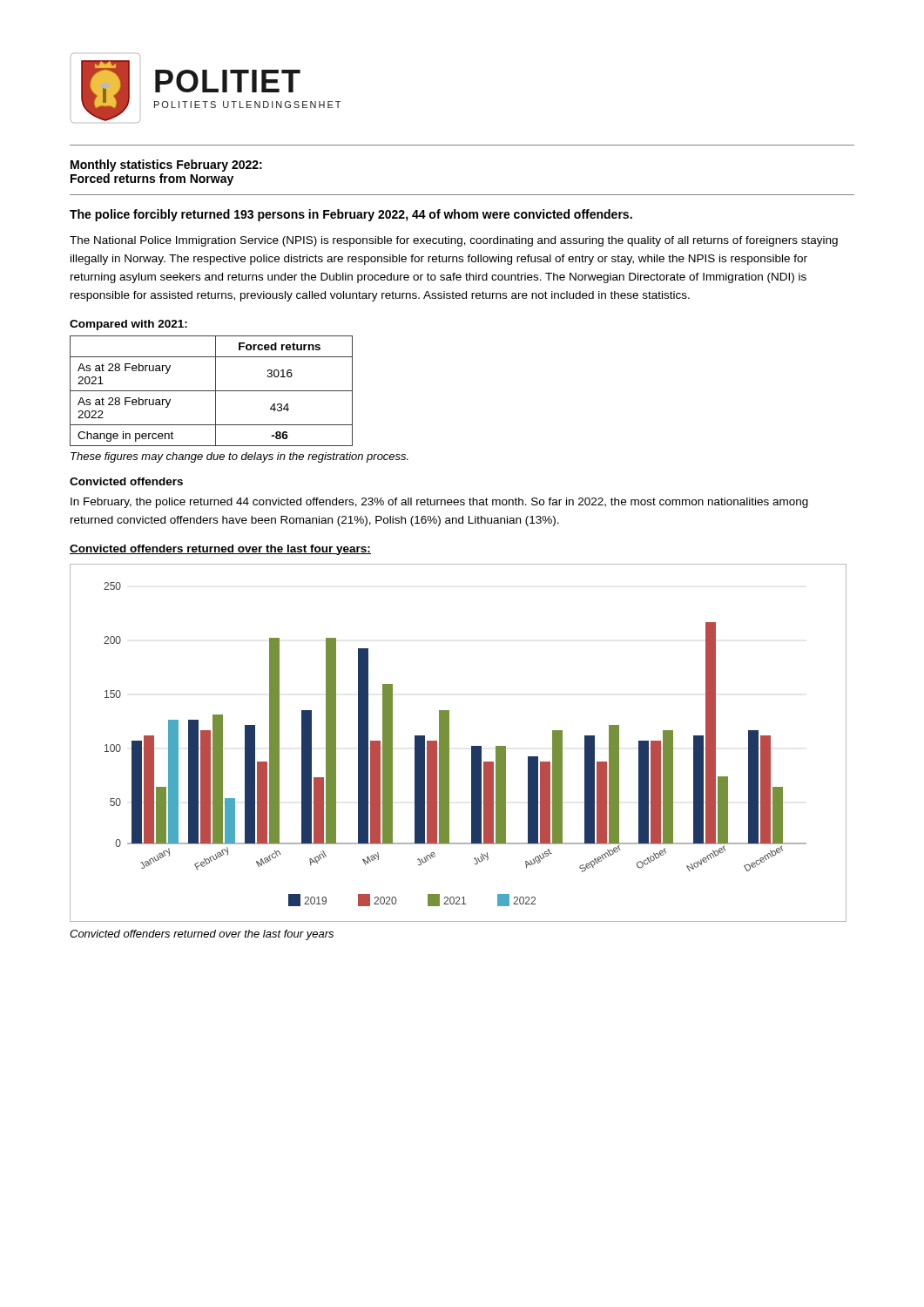Click on the block starting "In February, the police returned 44 convicted offenders,"
Viewport: 924px width, 1307px height.
(x=439, y=510)
